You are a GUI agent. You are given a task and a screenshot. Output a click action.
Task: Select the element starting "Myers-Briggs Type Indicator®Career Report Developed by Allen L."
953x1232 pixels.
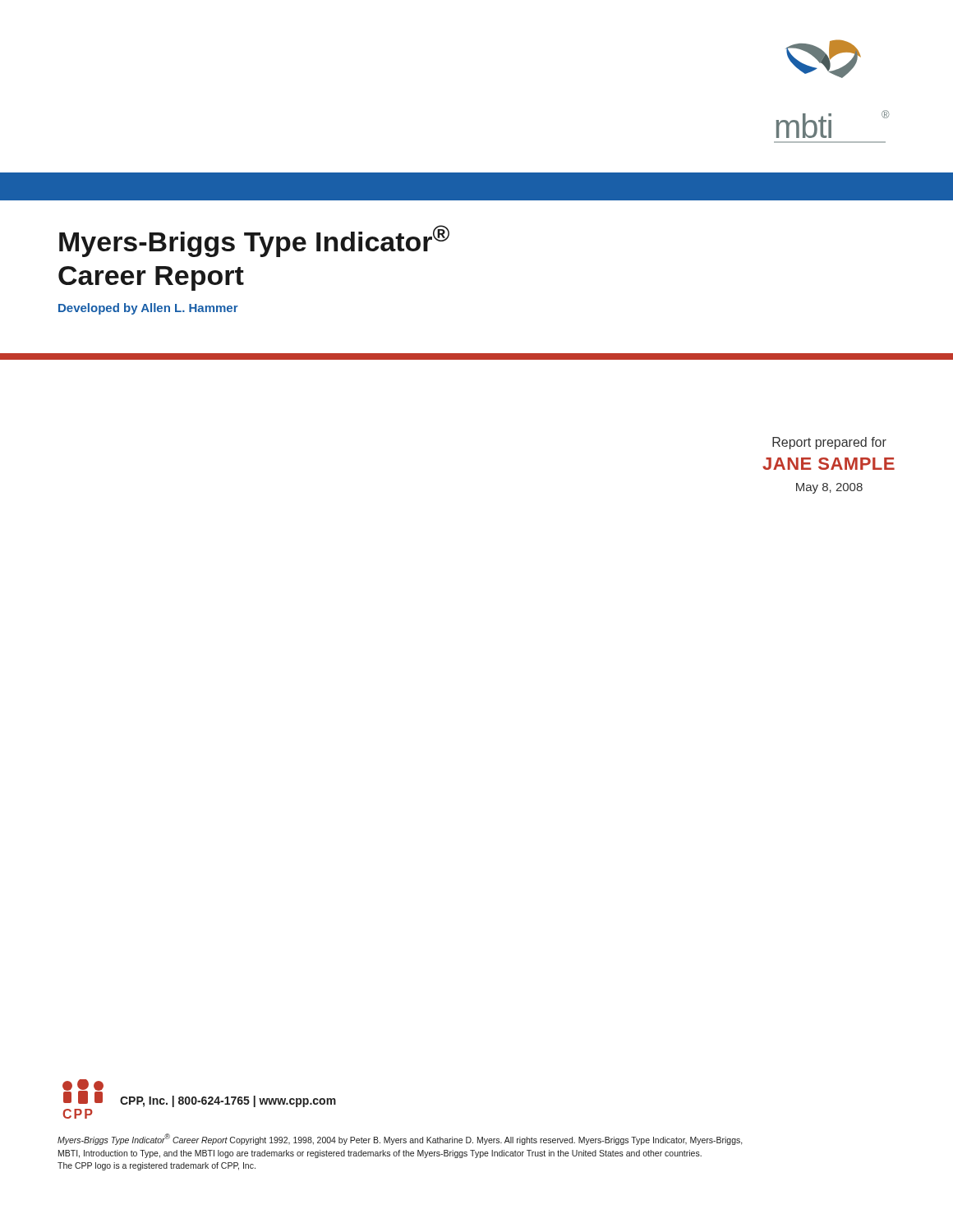click(x=254, y=267)
